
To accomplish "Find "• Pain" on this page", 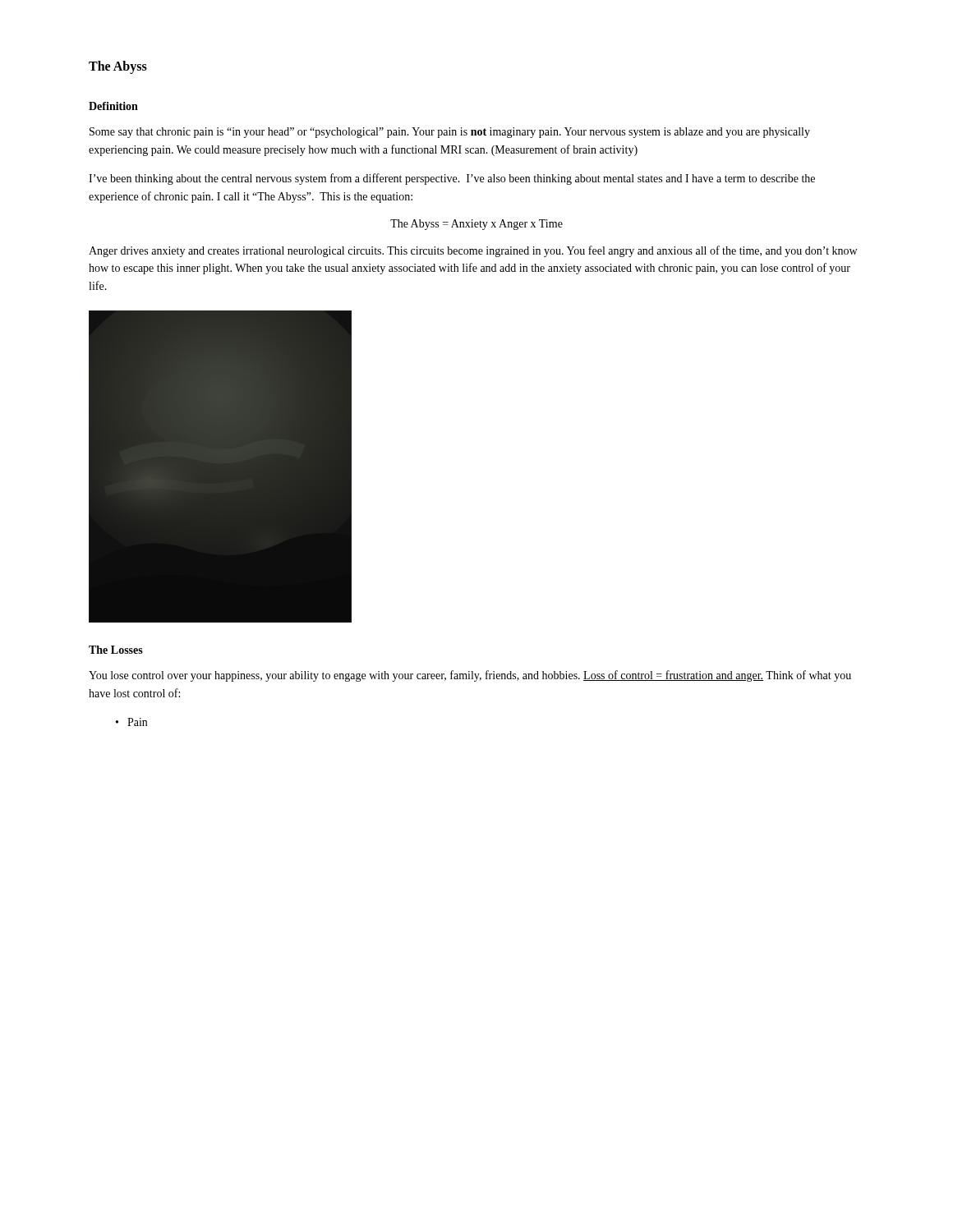I will tap(131, 723).
